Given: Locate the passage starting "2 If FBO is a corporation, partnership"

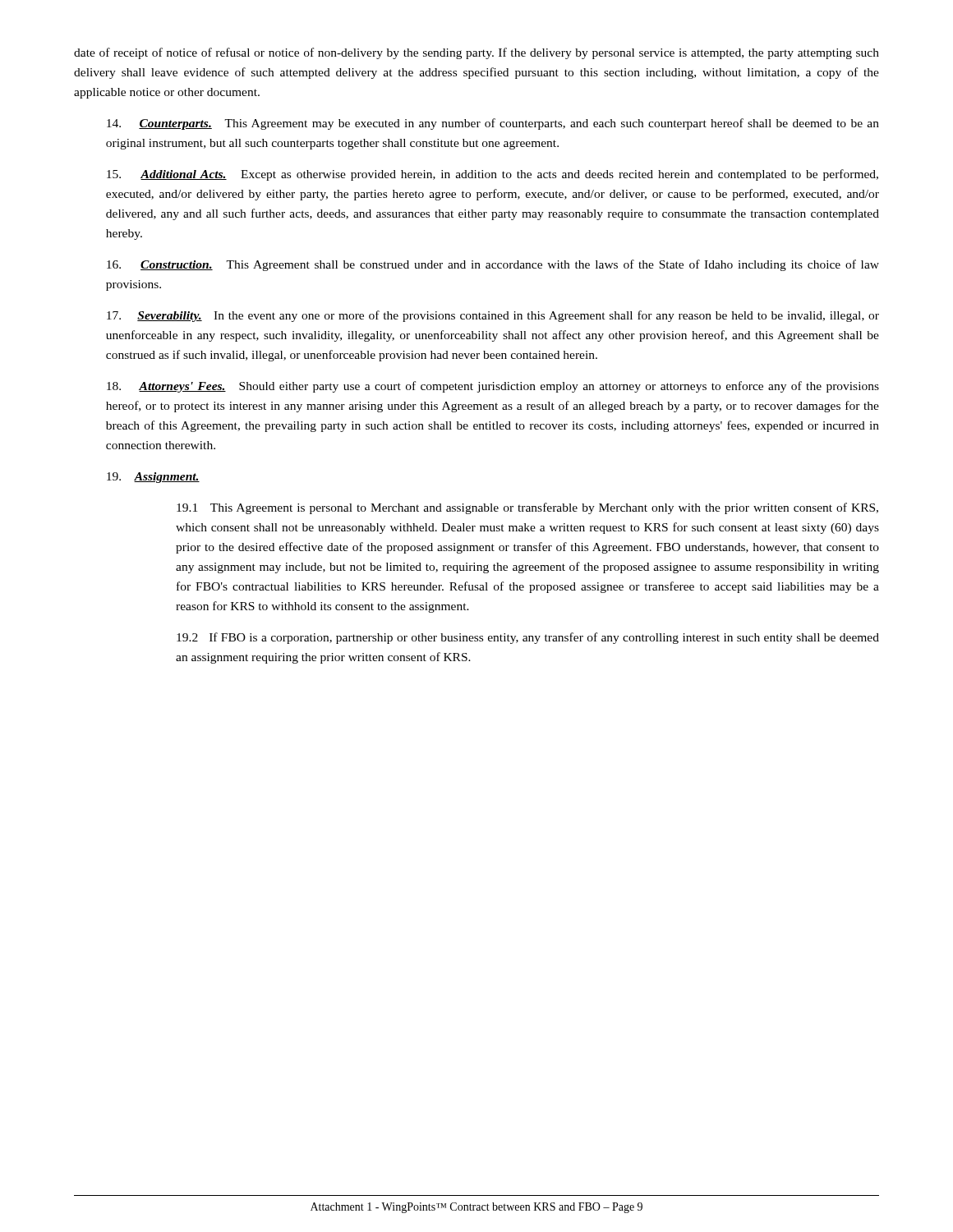Looking at the screenshot, I should point(527,647).
